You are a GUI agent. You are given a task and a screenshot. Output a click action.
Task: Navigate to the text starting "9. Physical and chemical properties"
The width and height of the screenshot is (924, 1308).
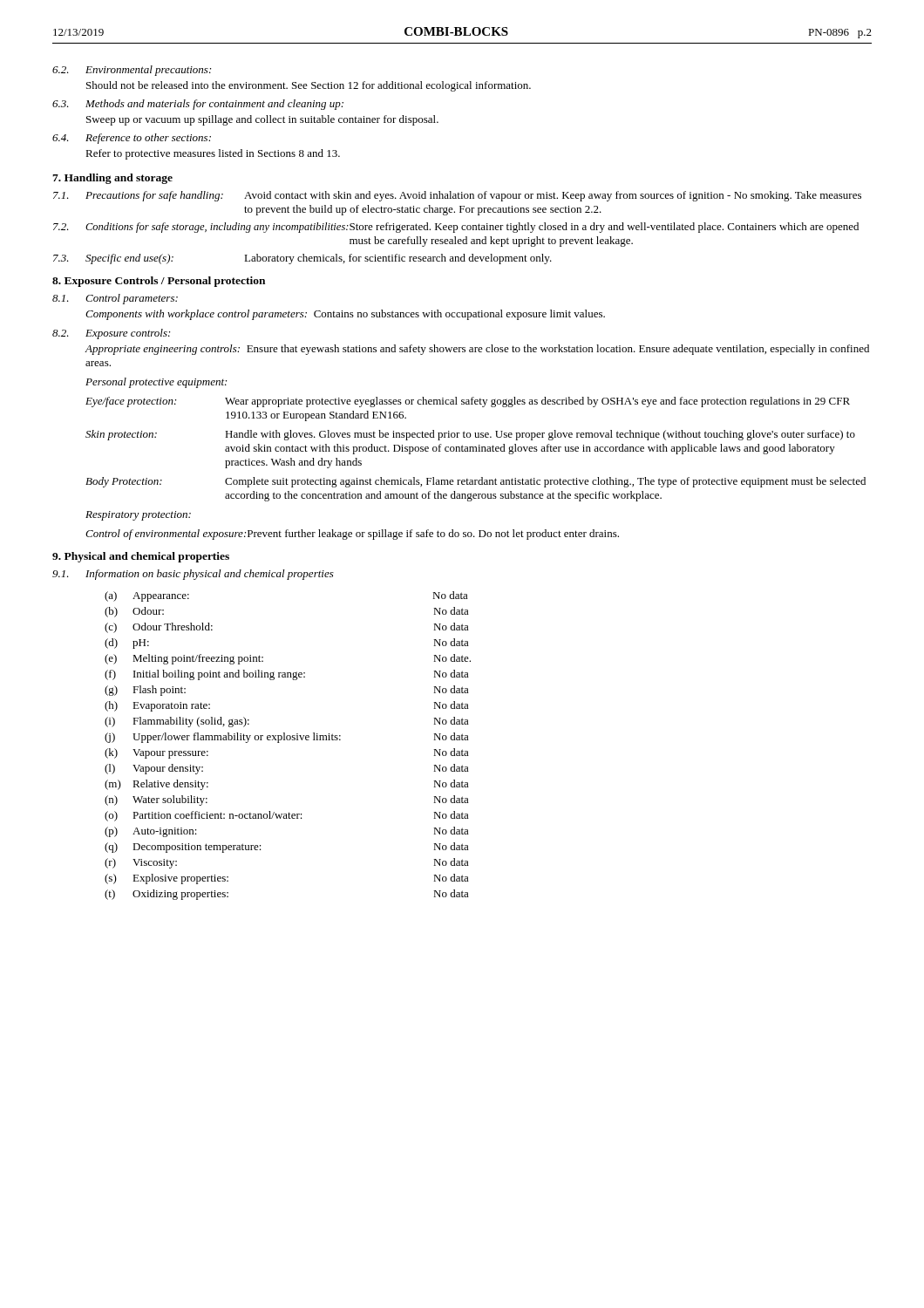click(x=141, y=556)
